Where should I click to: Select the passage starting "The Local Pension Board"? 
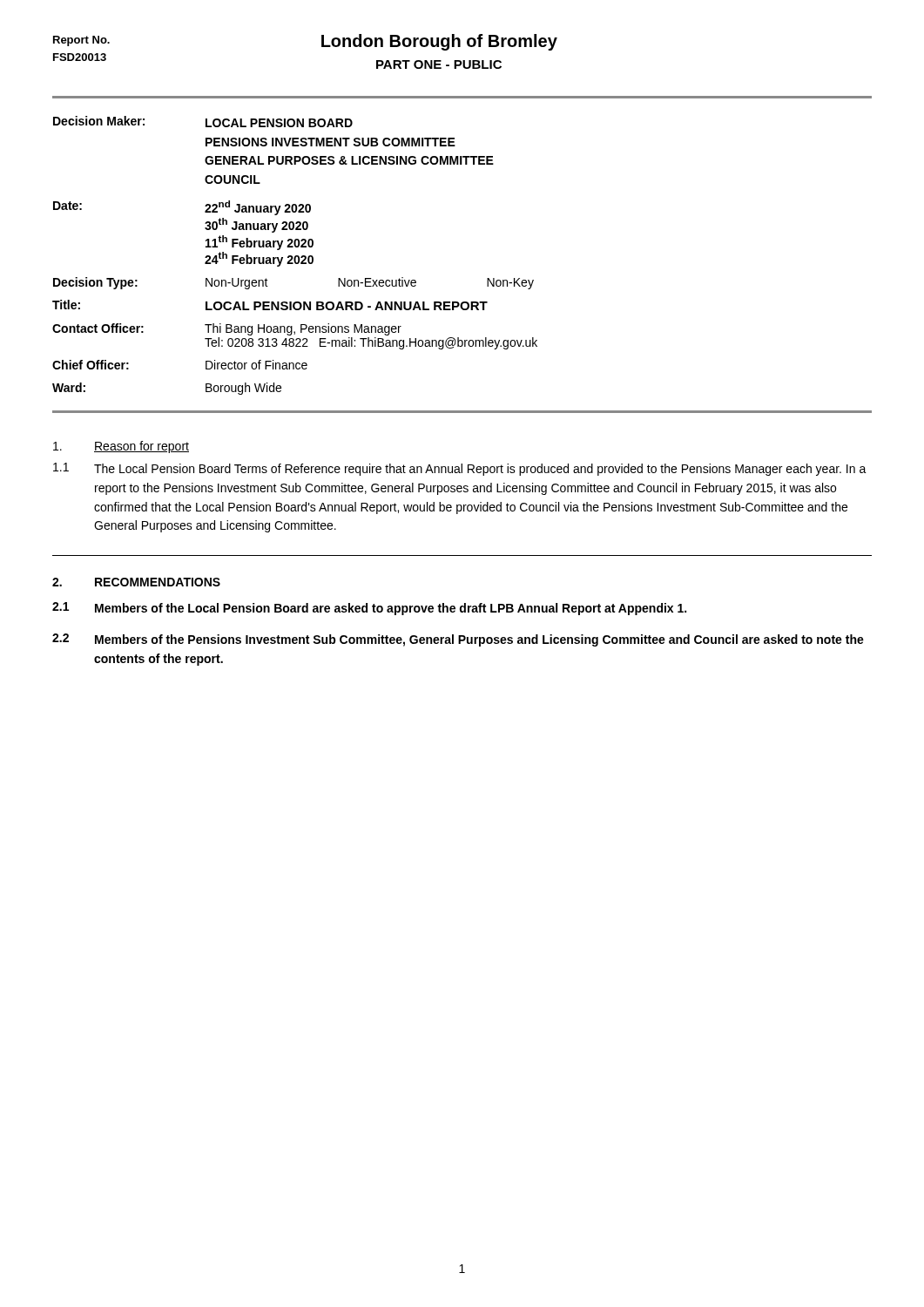click(480, 497)
